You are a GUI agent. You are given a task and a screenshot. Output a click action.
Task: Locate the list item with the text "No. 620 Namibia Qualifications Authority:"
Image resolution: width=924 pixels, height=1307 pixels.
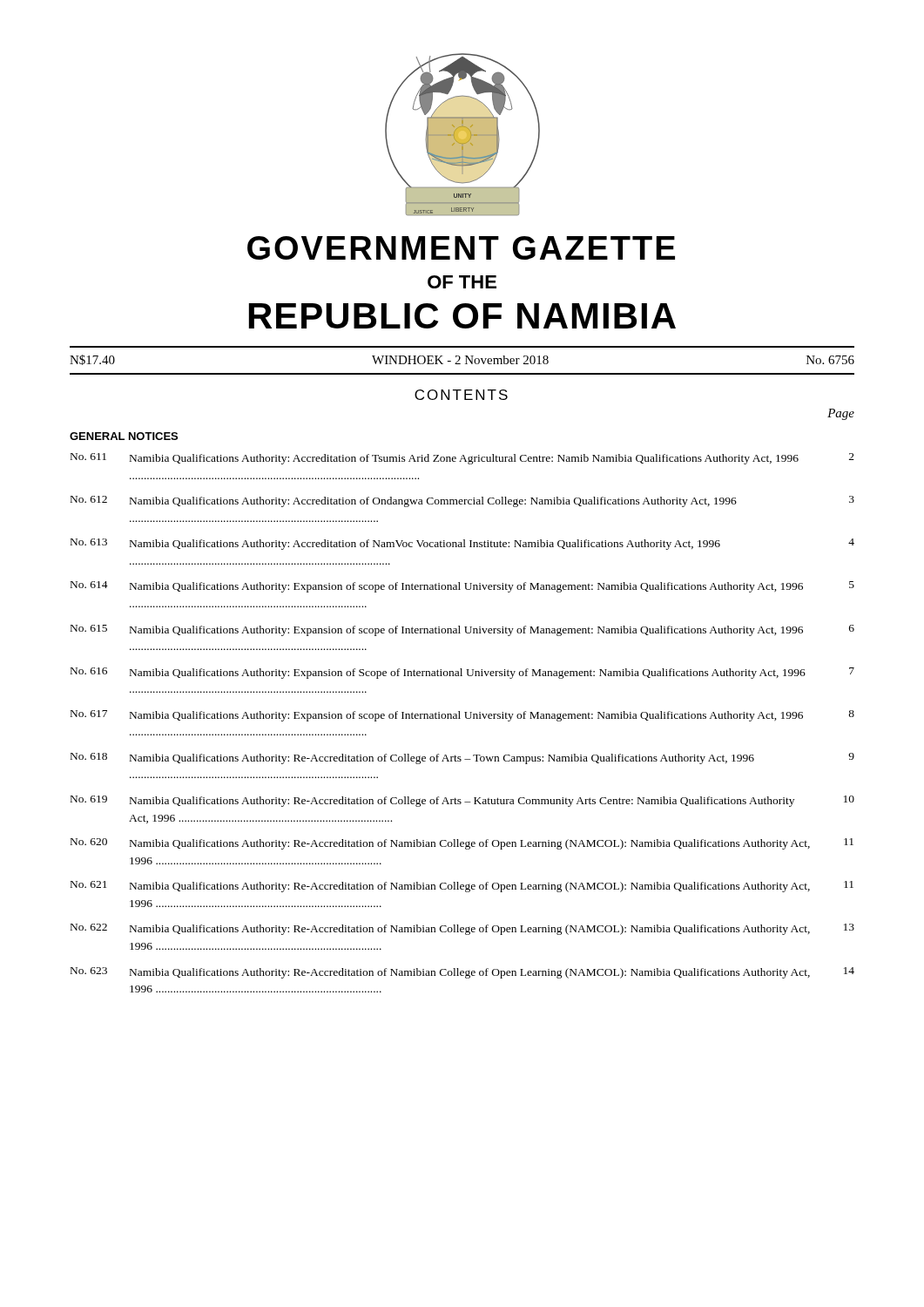coord(462,852)
